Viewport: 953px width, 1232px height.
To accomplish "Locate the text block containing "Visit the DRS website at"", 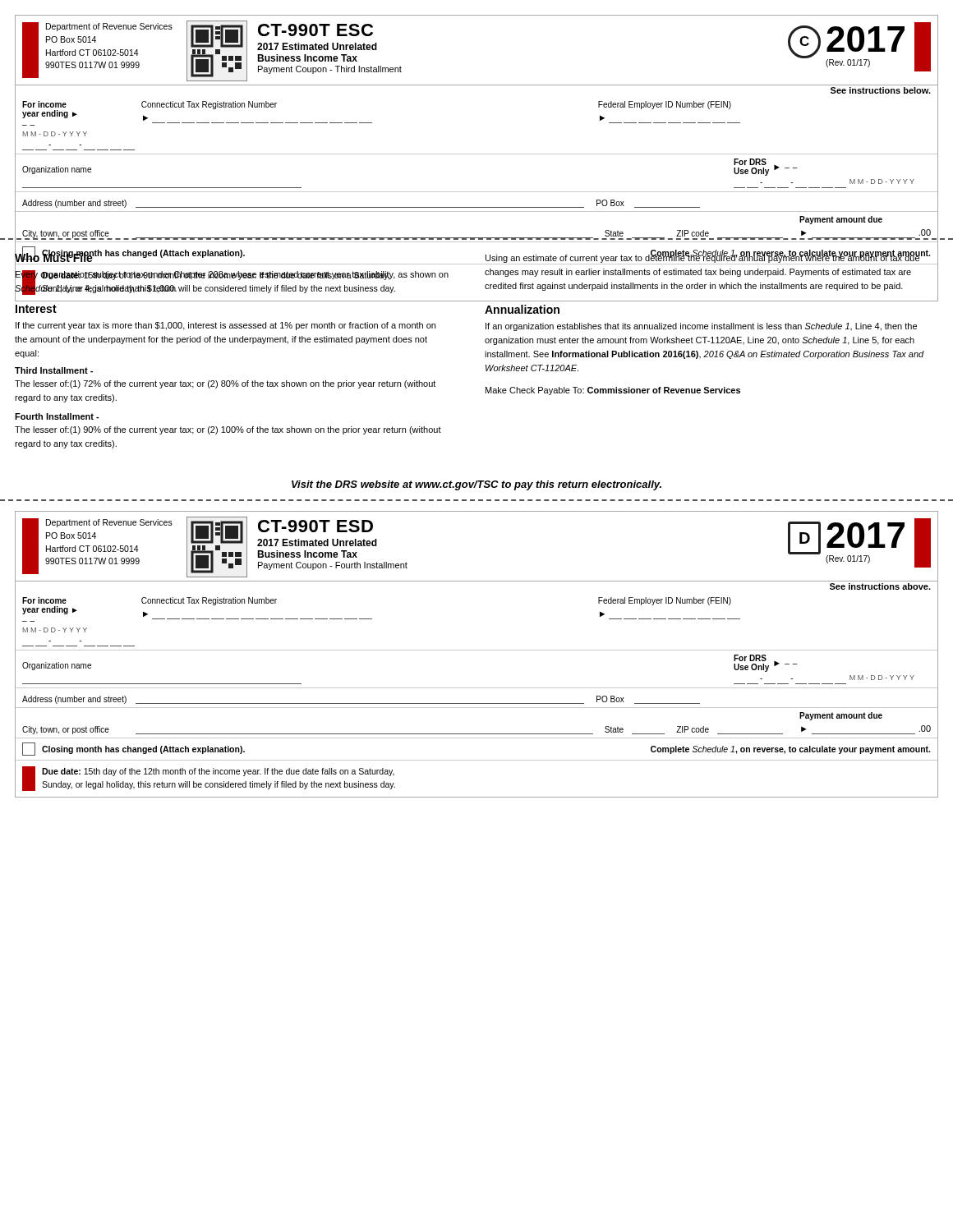I will (x=476, y=484).
